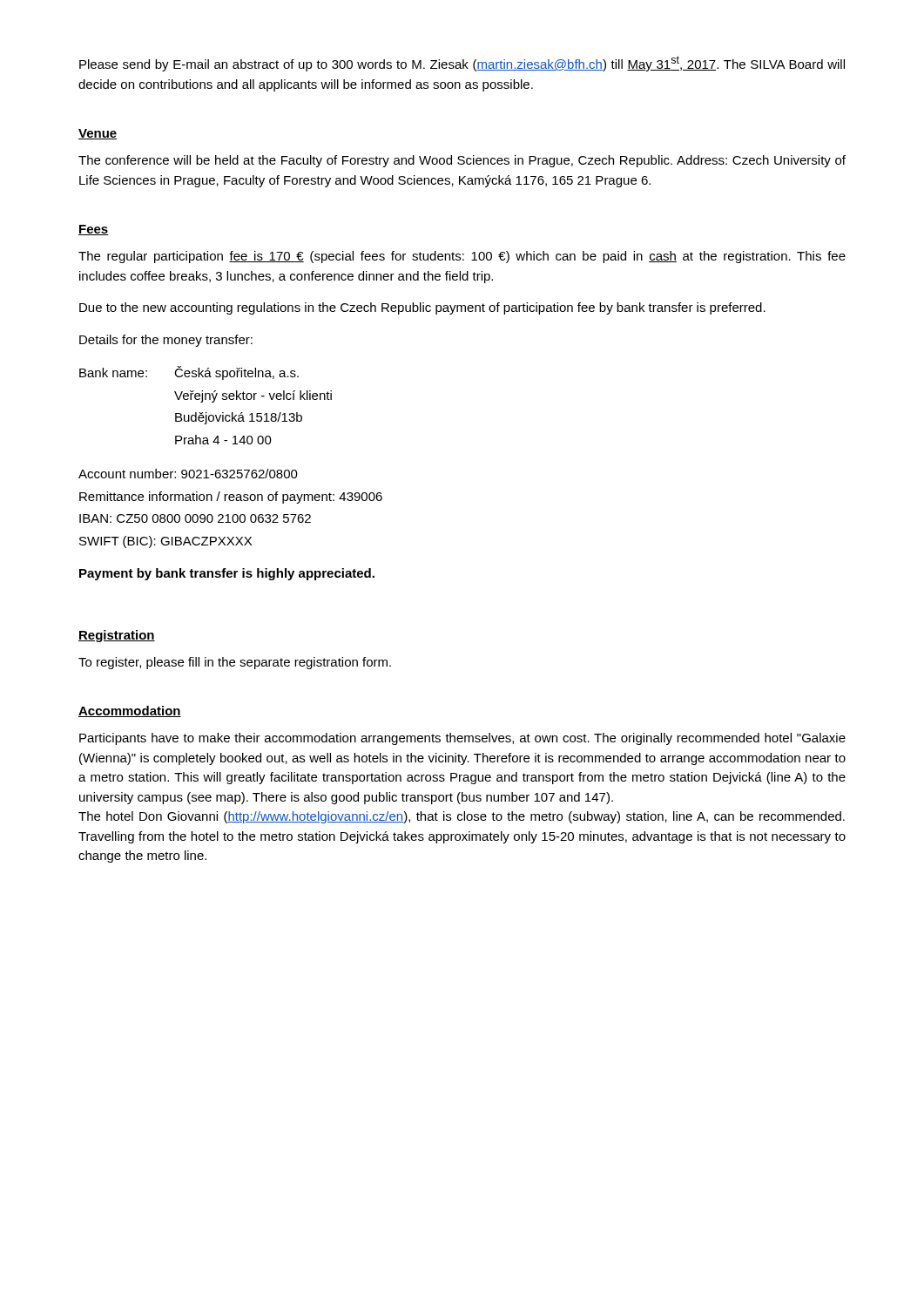
Task: Find the text block containing "Participants have to make"
Action: click(462, 797)
